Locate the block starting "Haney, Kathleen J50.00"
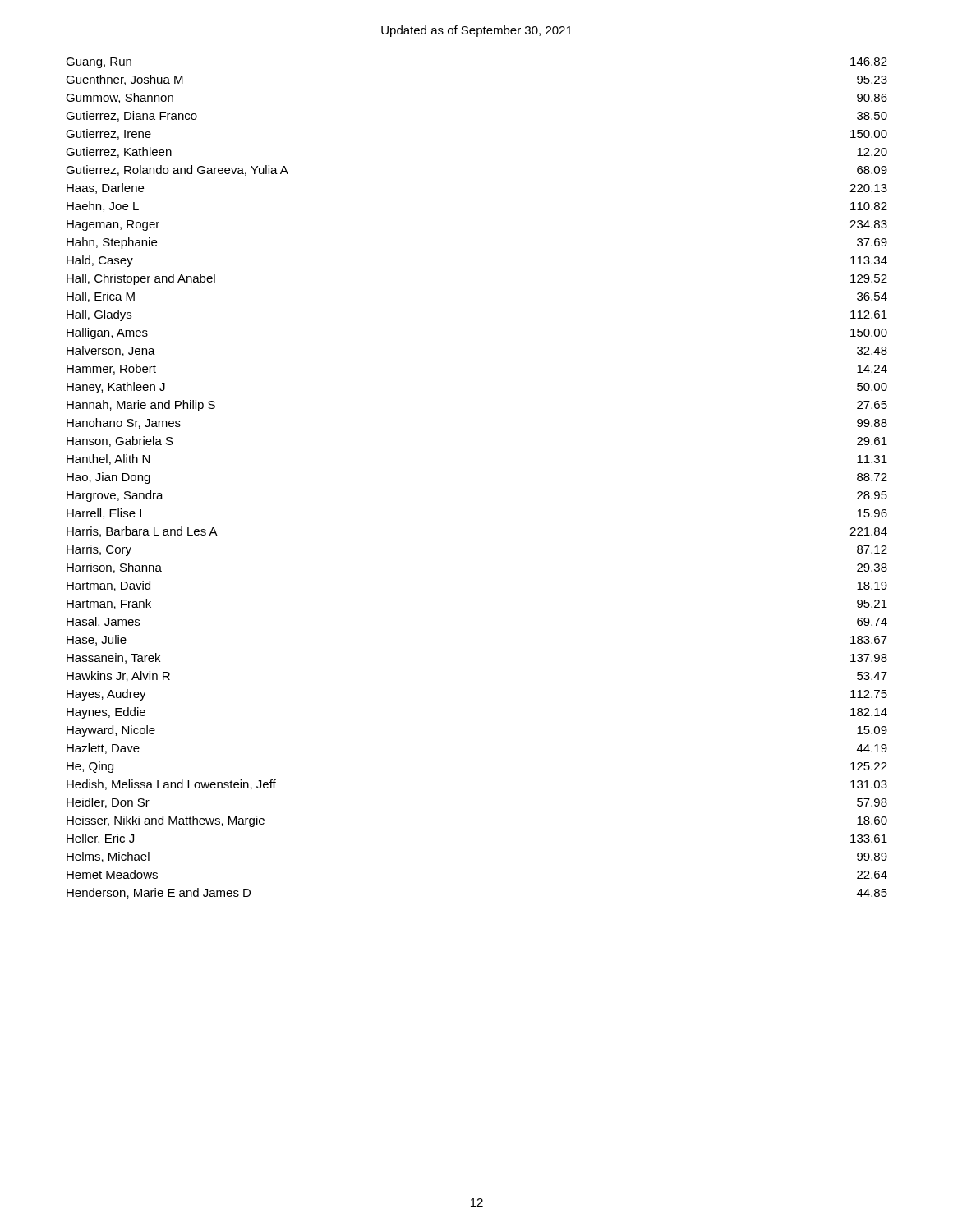Screen dimensions: 1232x953 (x=111, y=387)
